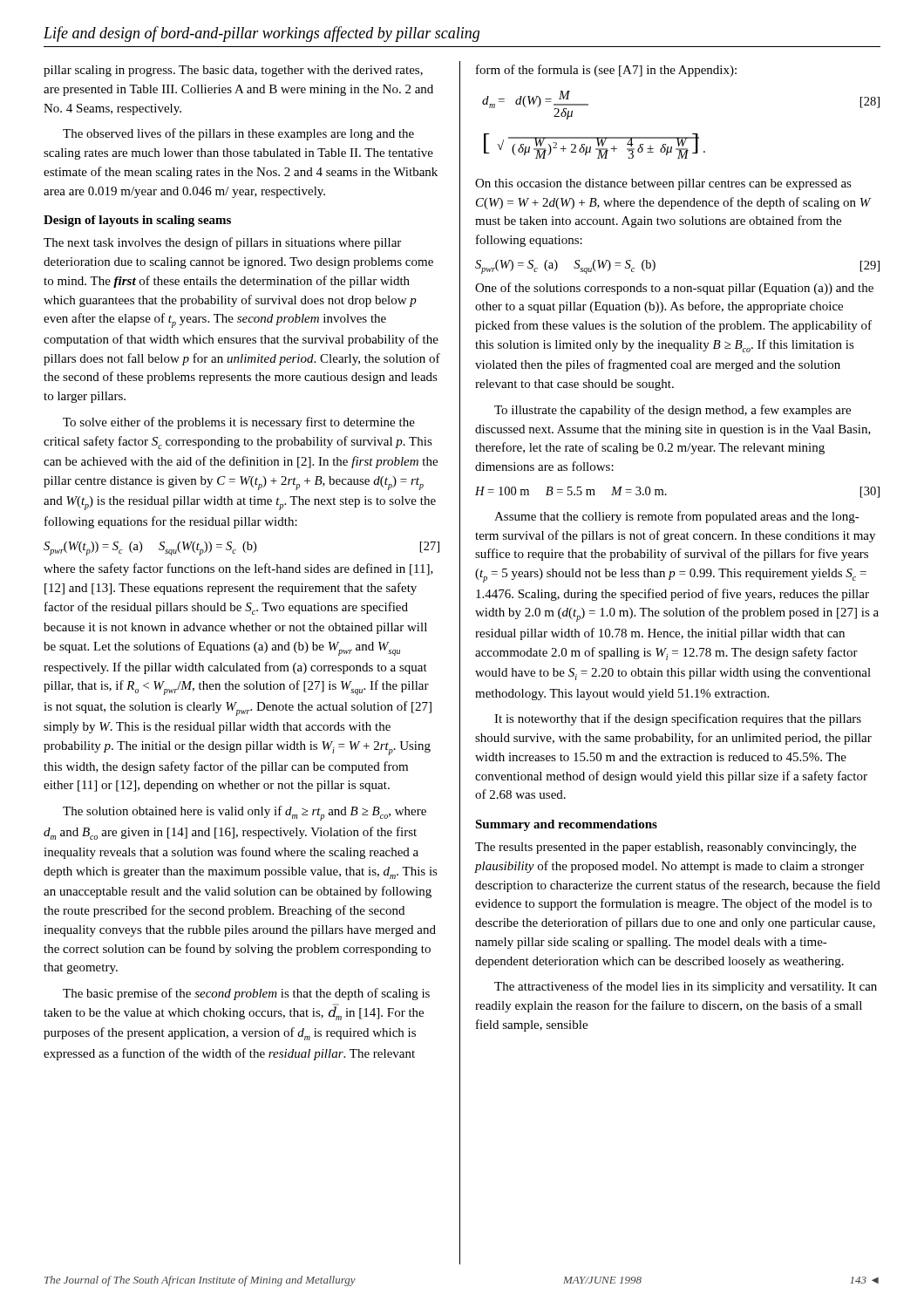Viewport: 924px width, 1308px height.
Task: Point to the block beginning "pillar scaling in progress. The basic data, together"
Action: pyautogui.click(x=242, y=131)
